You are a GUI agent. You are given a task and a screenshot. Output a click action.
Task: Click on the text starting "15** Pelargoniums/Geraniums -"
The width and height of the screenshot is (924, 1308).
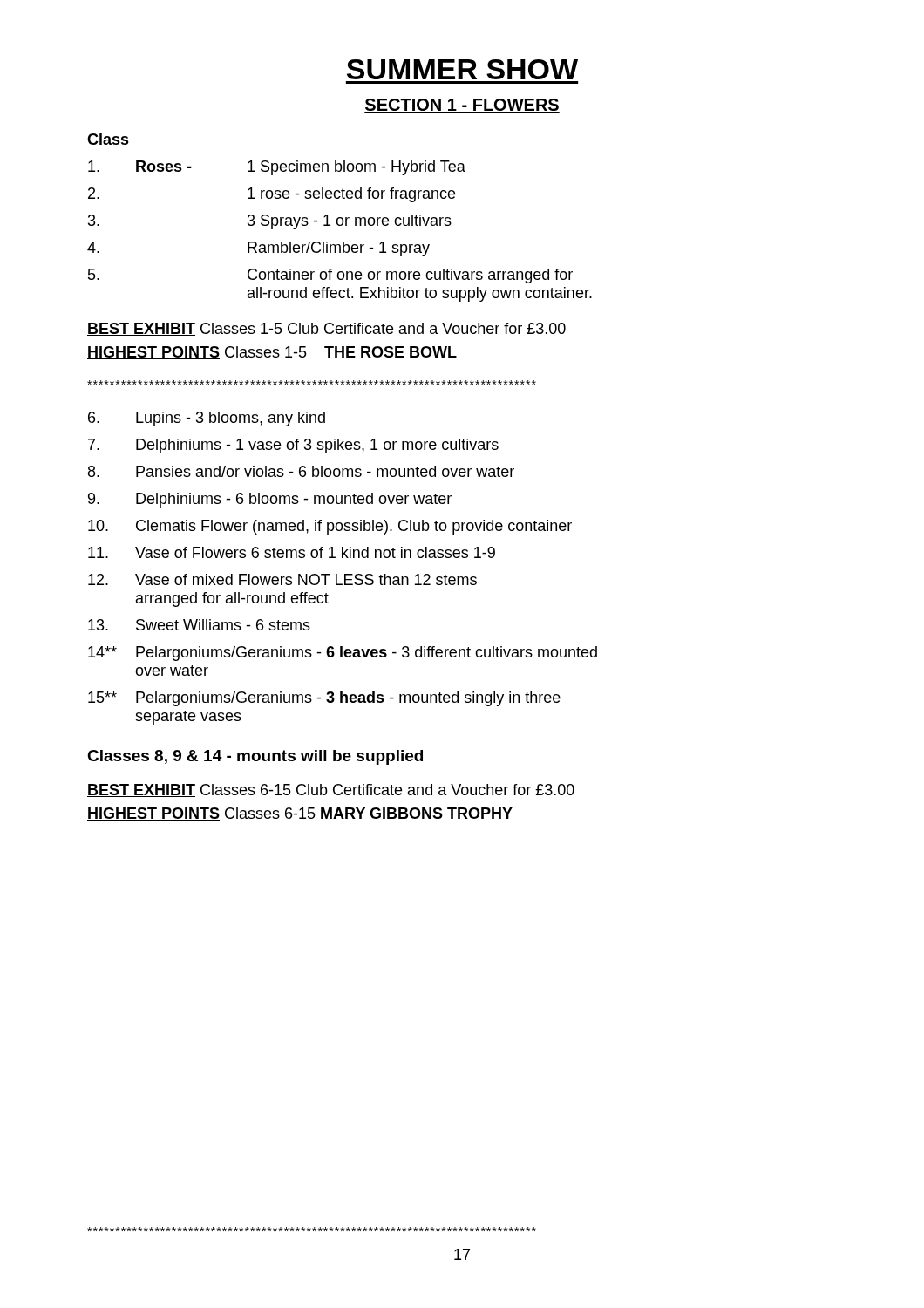tap(462, 707)
